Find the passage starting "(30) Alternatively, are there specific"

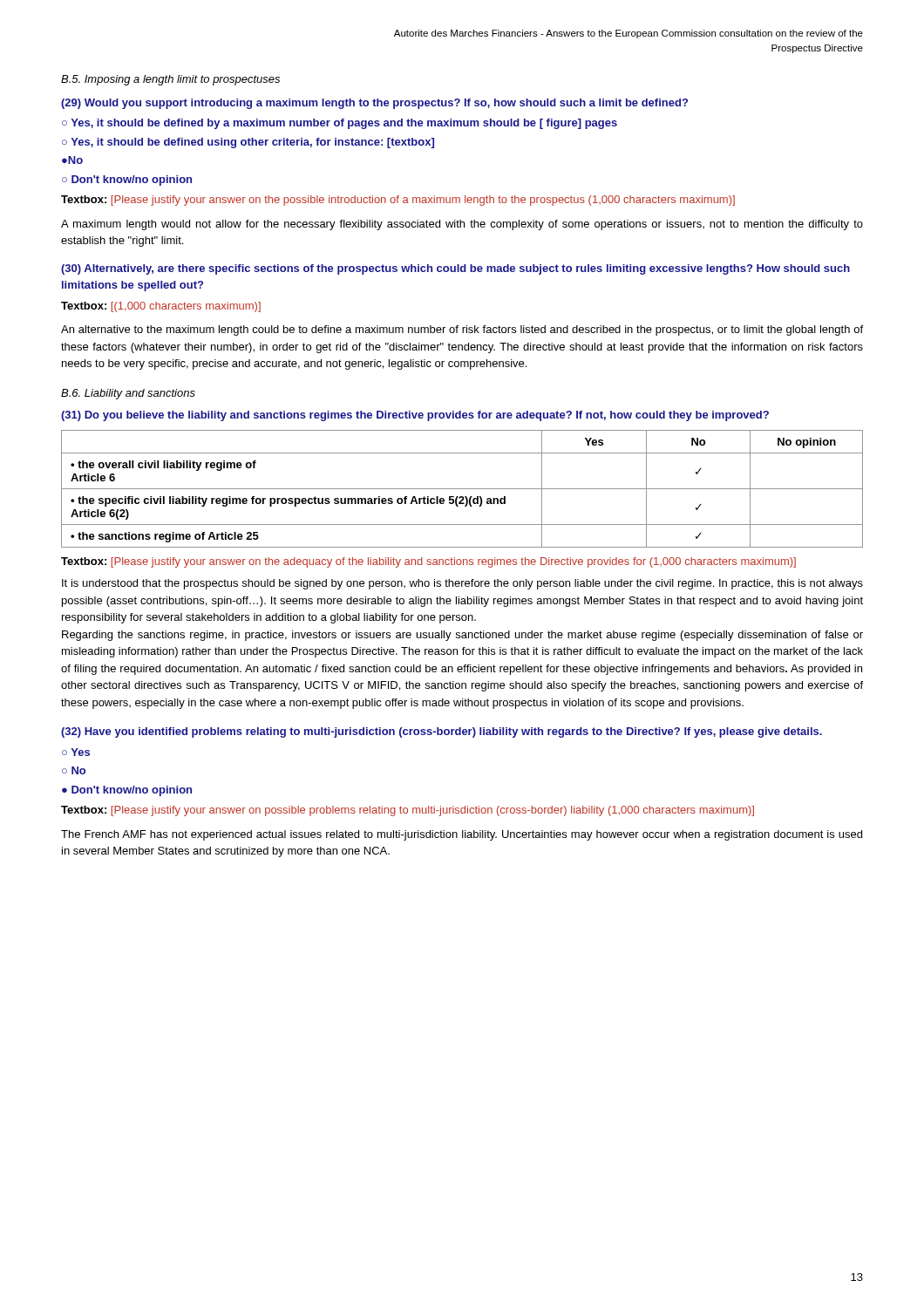[x=455, y=269]
